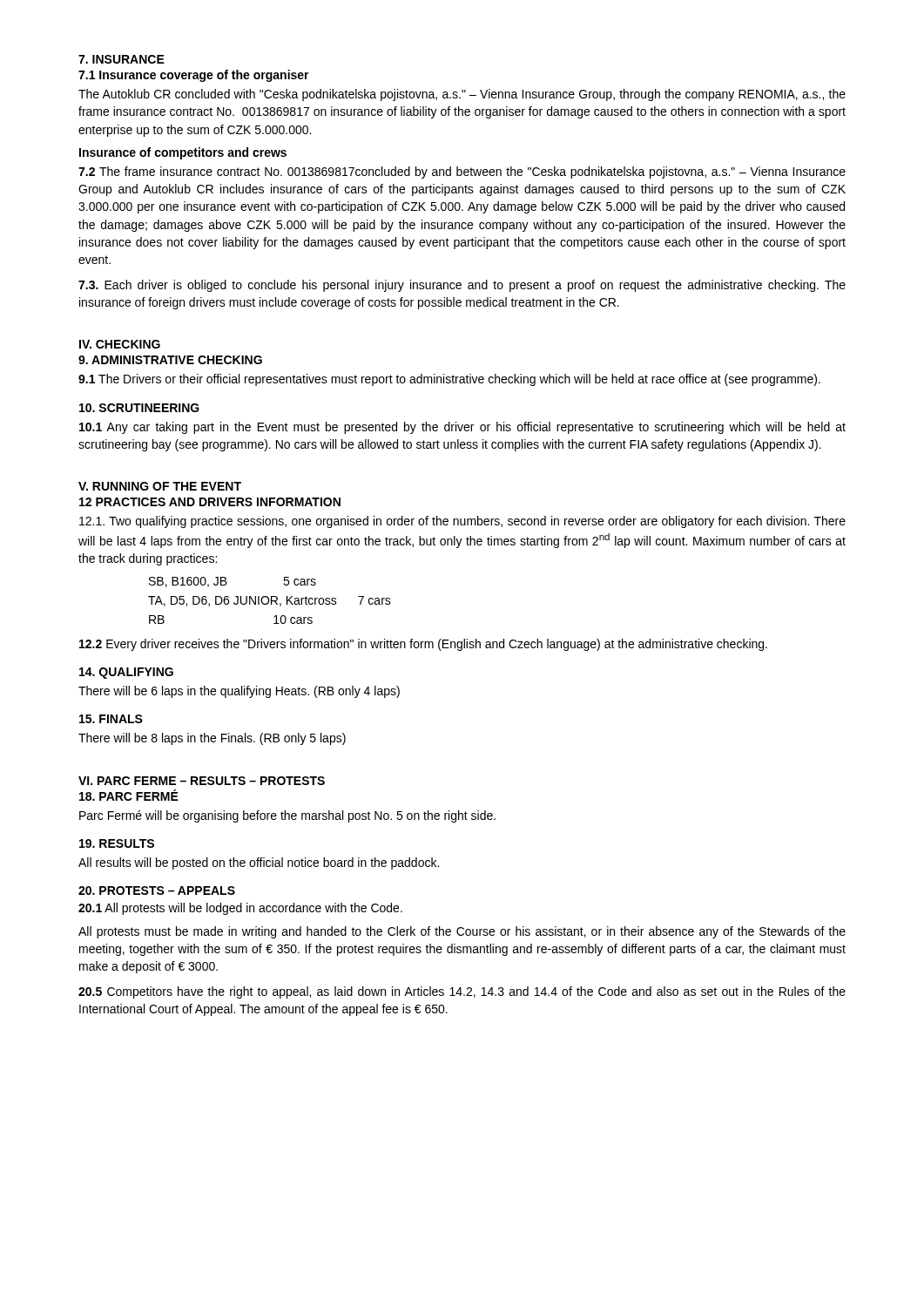
Task: Select the section header with the text "15. FINALS"
Action: click(x=111, y=719)
